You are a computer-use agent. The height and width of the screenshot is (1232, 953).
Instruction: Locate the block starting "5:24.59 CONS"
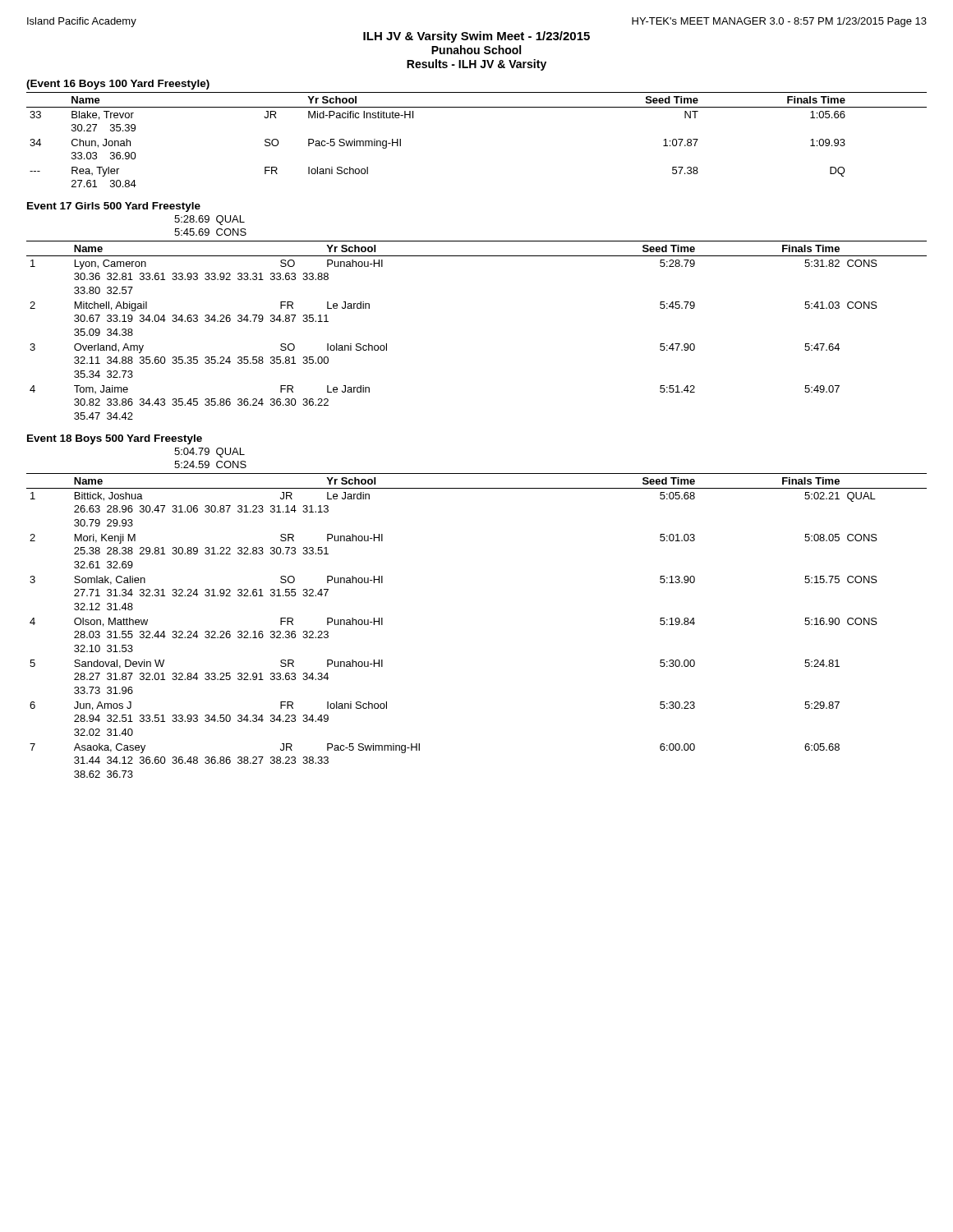210,464
